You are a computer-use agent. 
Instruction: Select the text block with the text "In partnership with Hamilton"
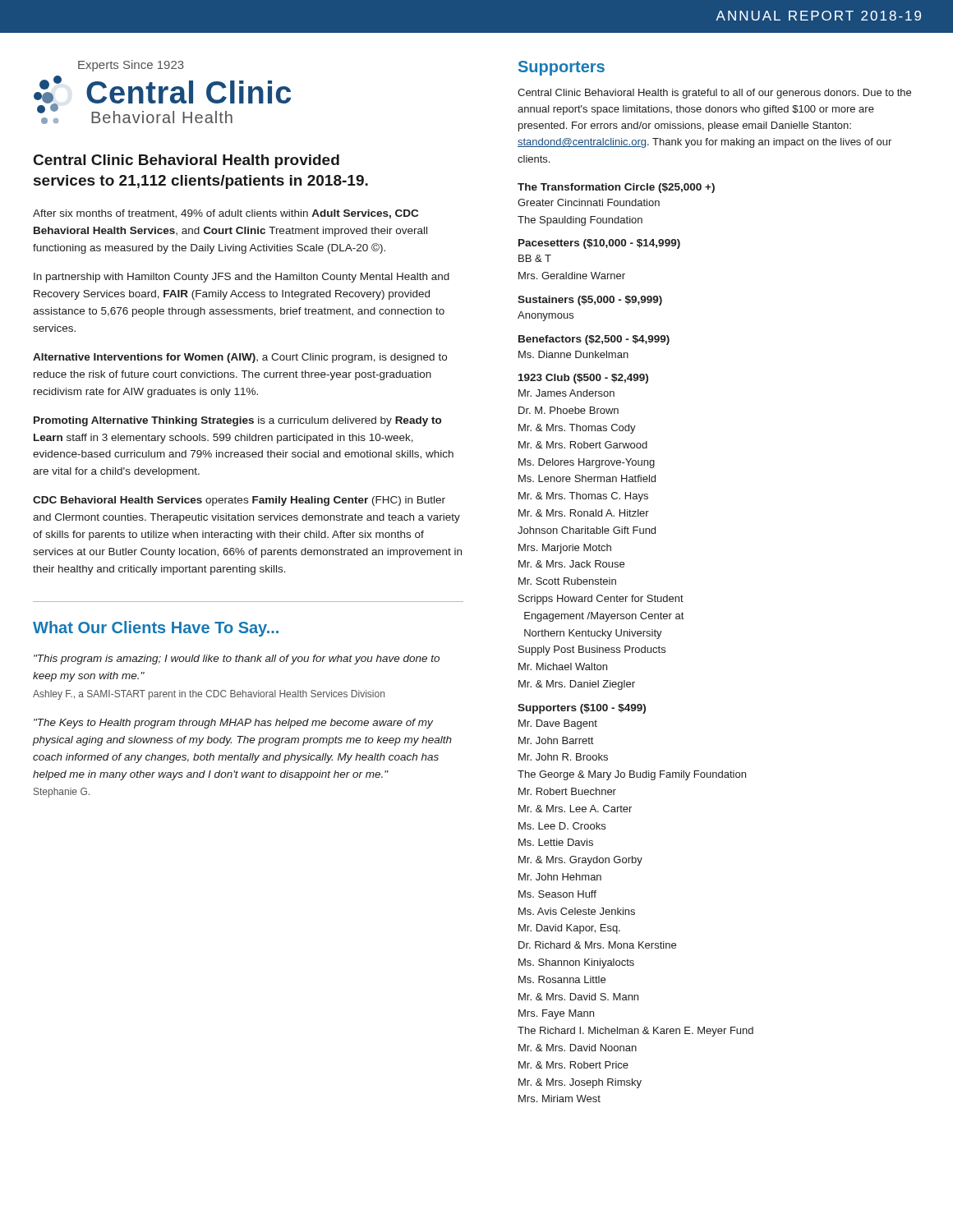(241, 302)
